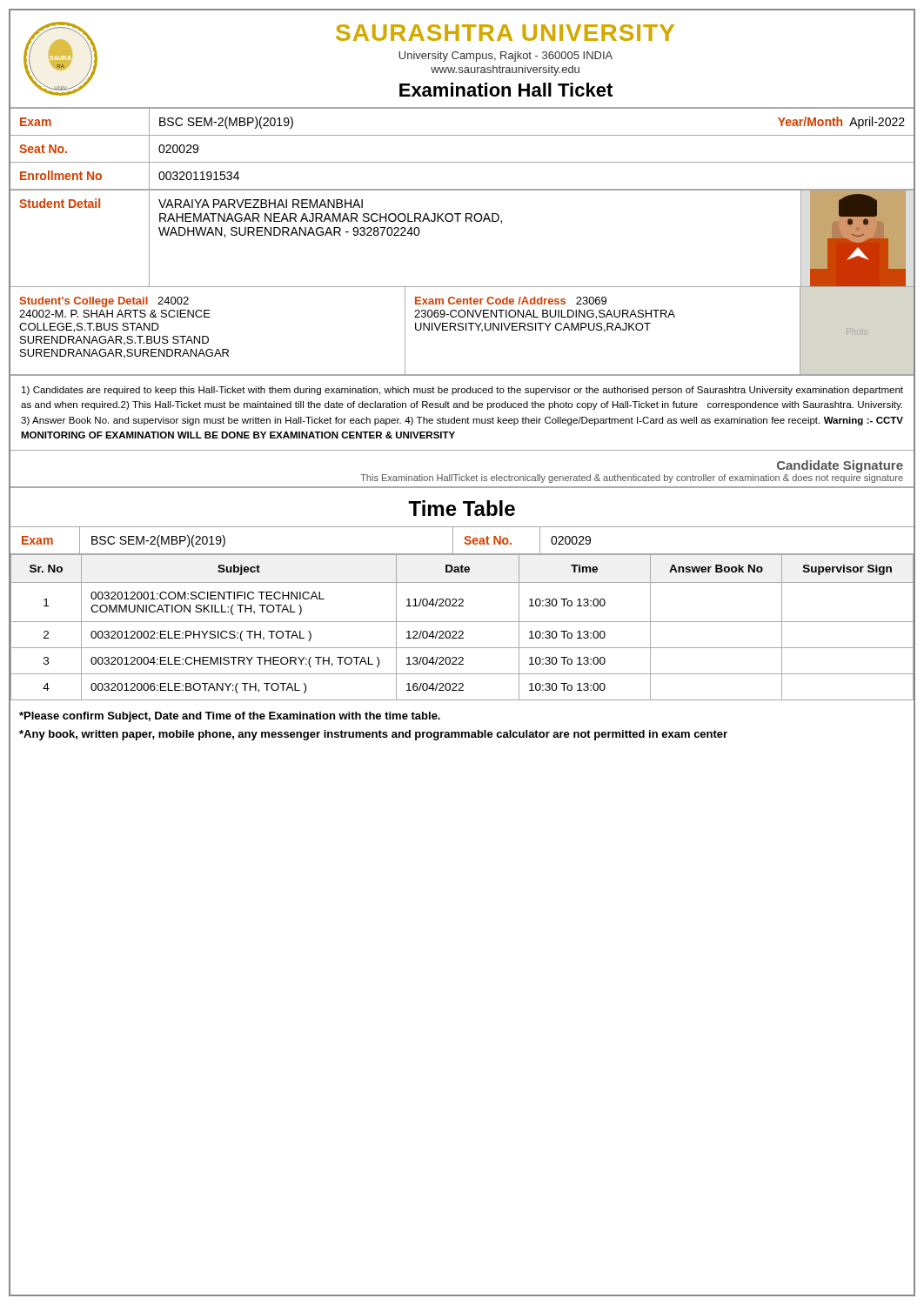Viewport: 924px width, 1305px height.
Task: Locate the title that reads "Examination Hall Ticket"
Action: pyautogui.click(x=506, y=90)
